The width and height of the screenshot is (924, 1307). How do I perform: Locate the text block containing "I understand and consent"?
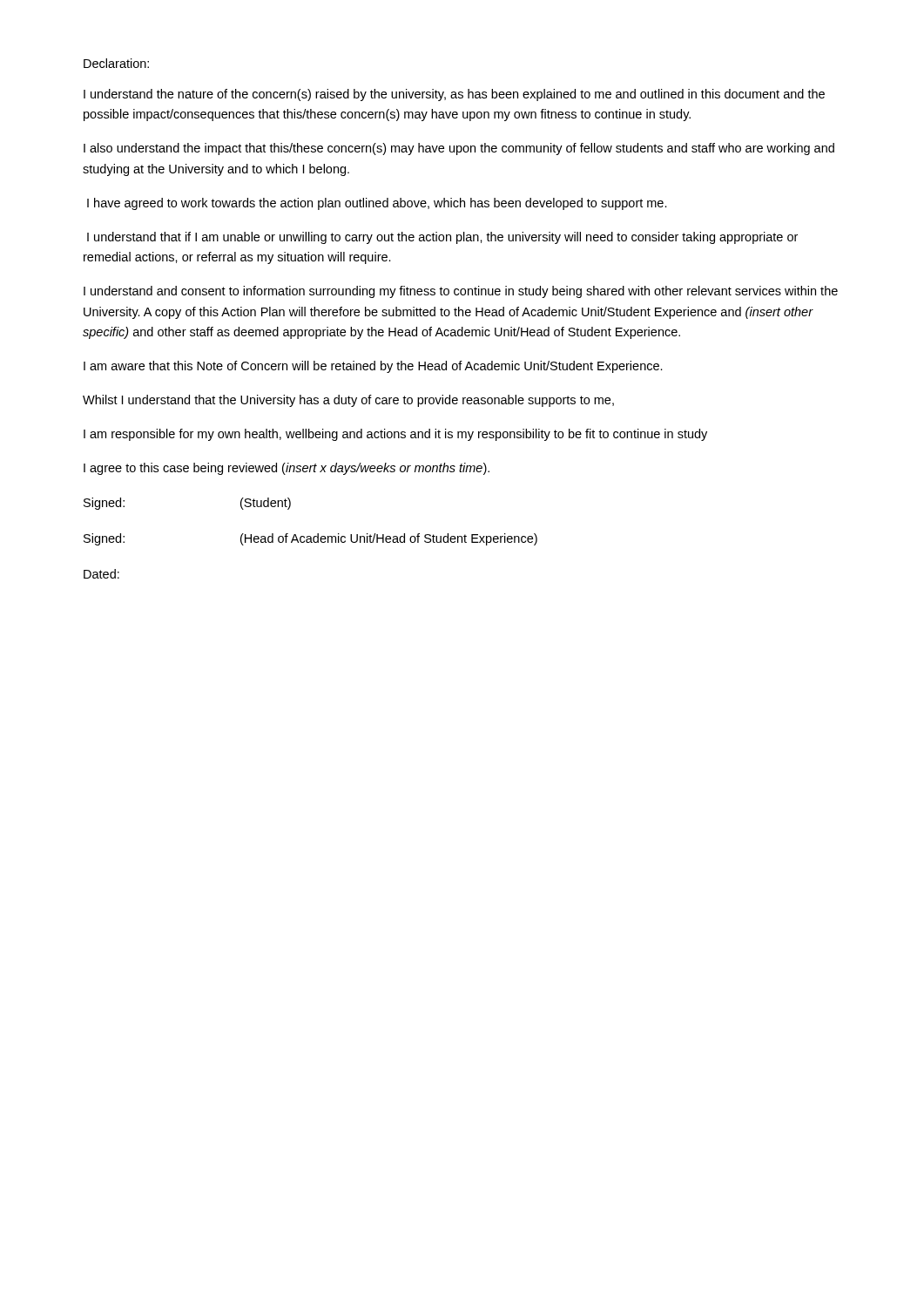(460, 311)
